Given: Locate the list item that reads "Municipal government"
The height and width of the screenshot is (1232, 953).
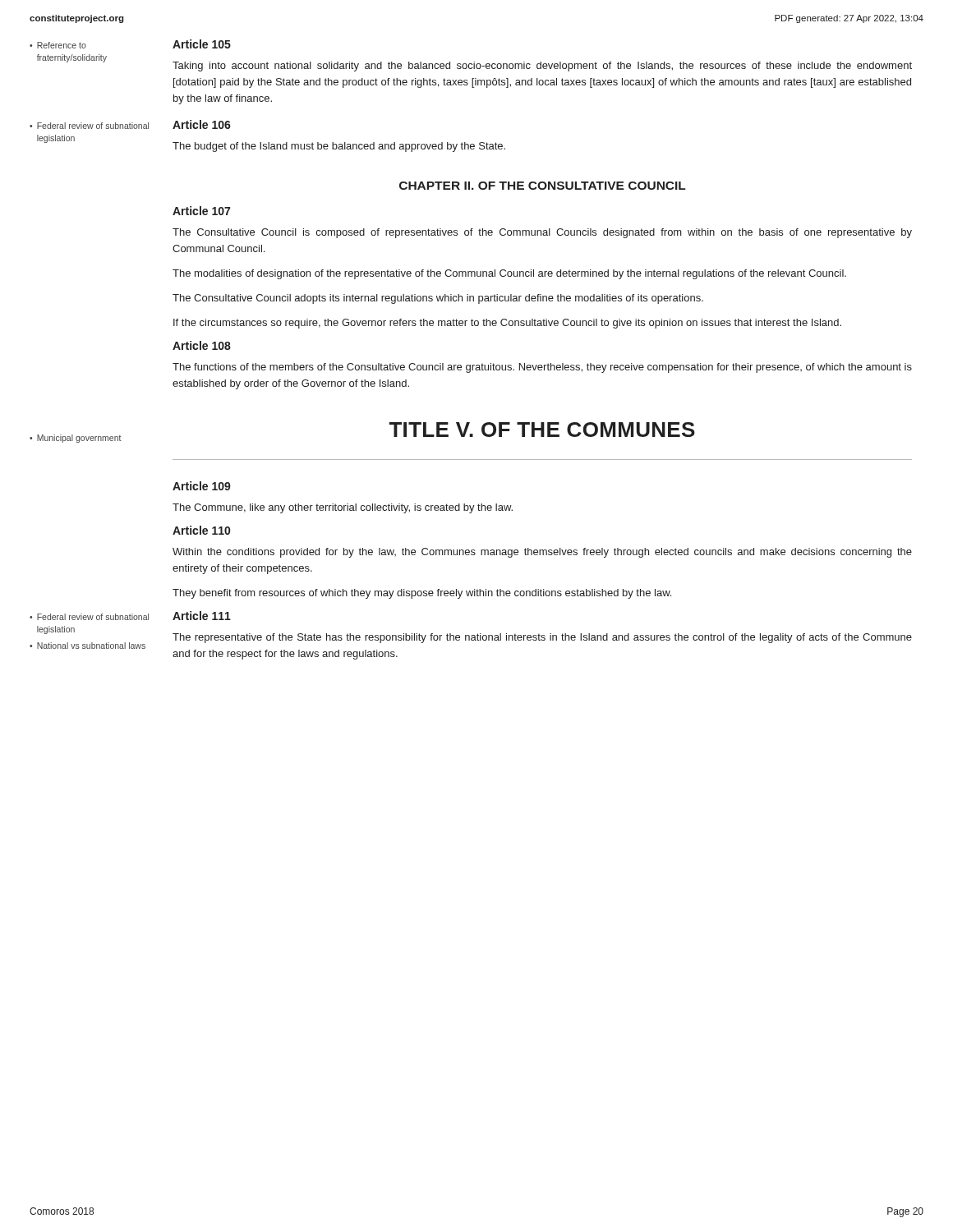Looking at the screenshot, I should click(x=79, y=437).
